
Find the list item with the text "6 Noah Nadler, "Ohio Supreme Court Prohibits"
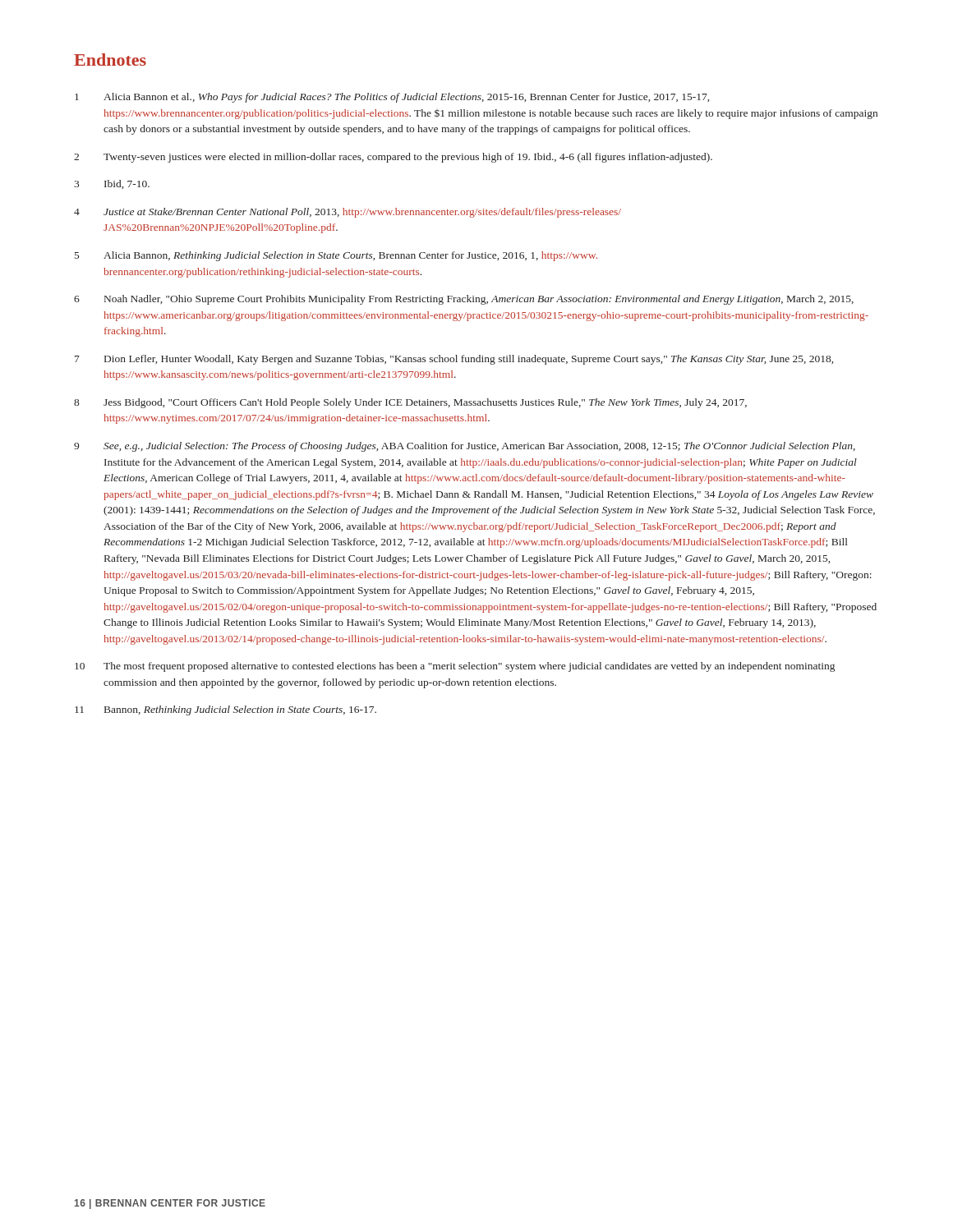click(x=476, y=315)
